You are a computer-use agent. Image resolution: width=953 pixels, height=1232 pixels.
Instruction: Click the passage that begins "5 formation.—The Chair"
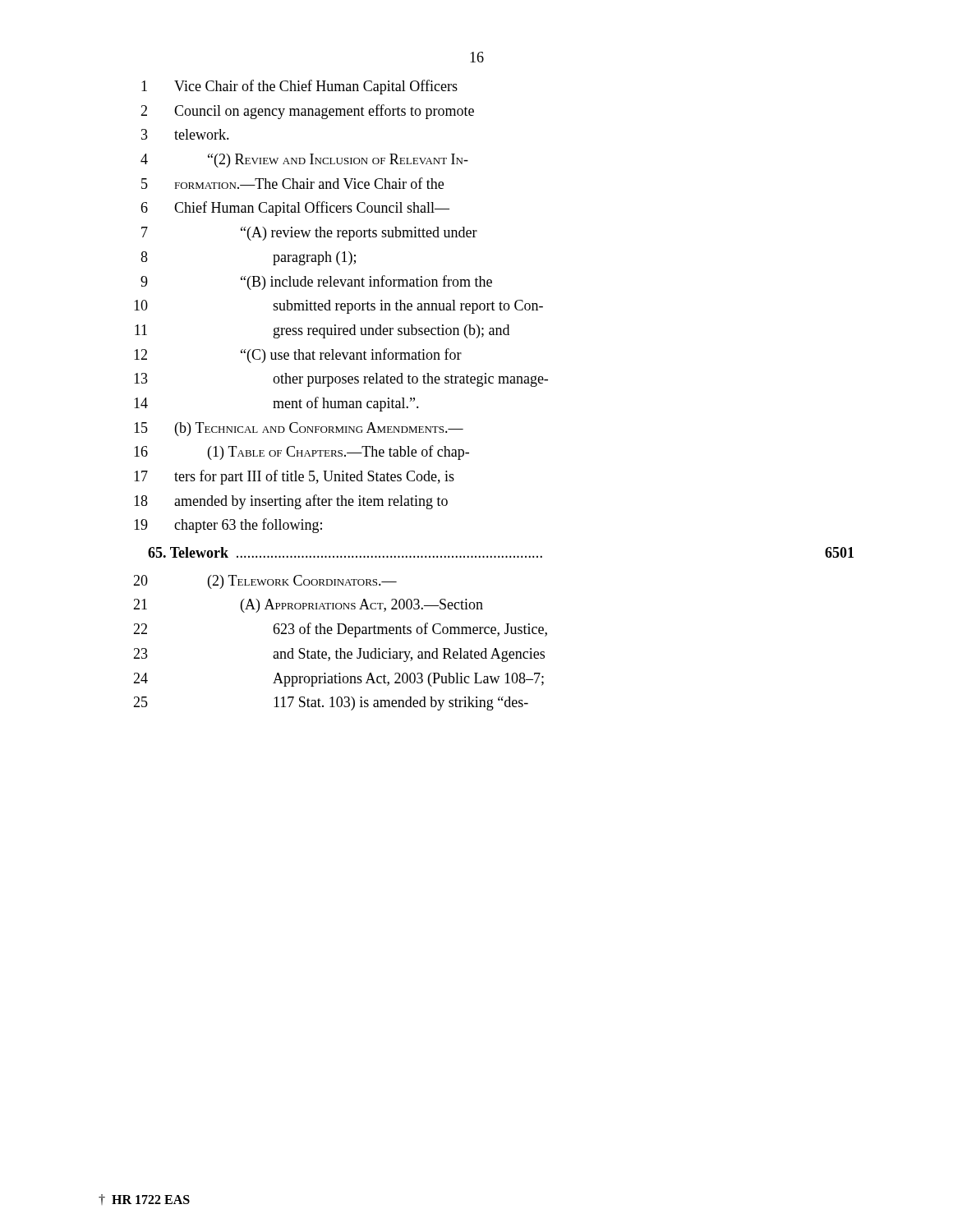[292, 183]
